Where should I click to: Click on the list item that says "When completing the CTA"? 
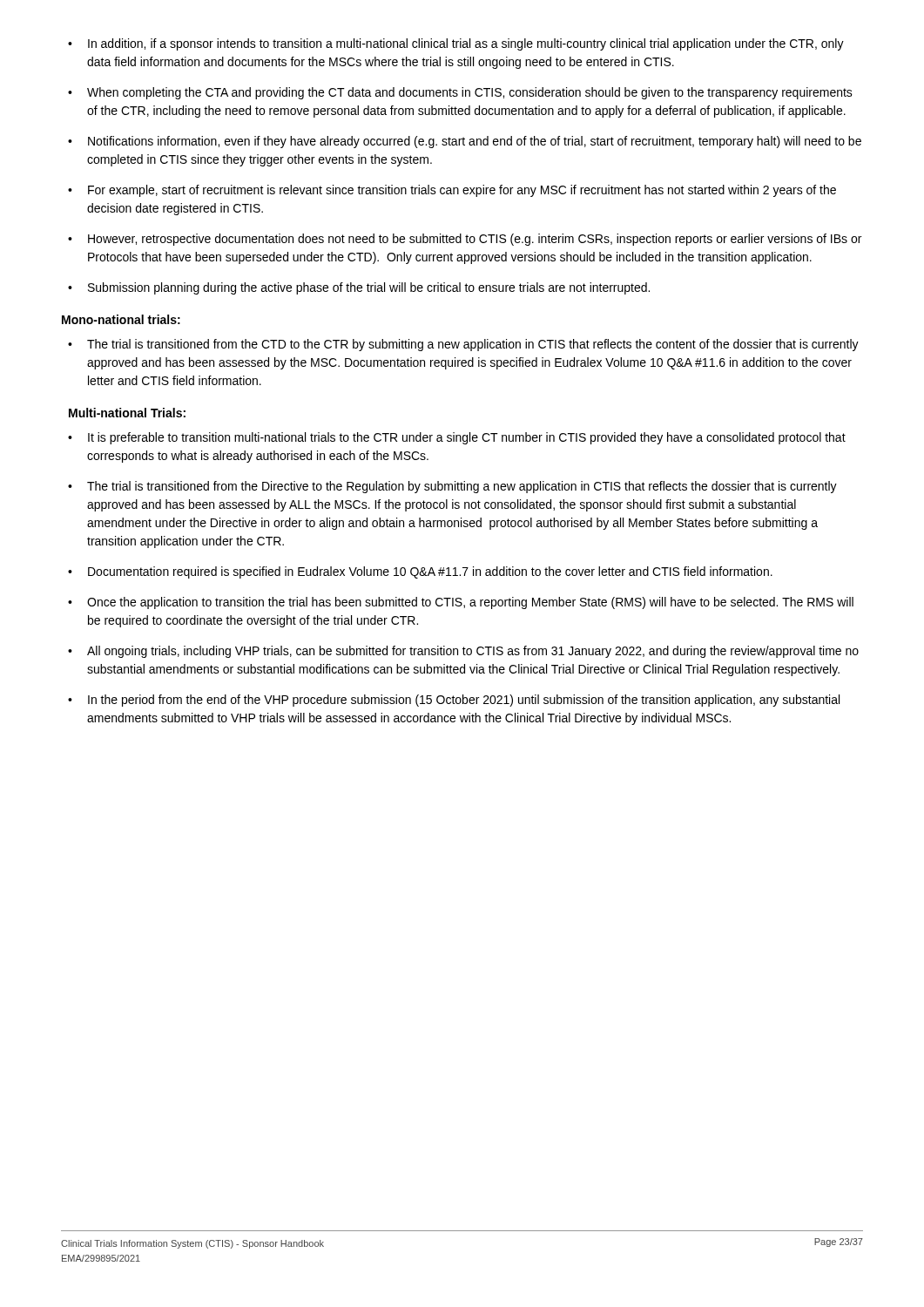pyautogui.click(x=470, y=101)
